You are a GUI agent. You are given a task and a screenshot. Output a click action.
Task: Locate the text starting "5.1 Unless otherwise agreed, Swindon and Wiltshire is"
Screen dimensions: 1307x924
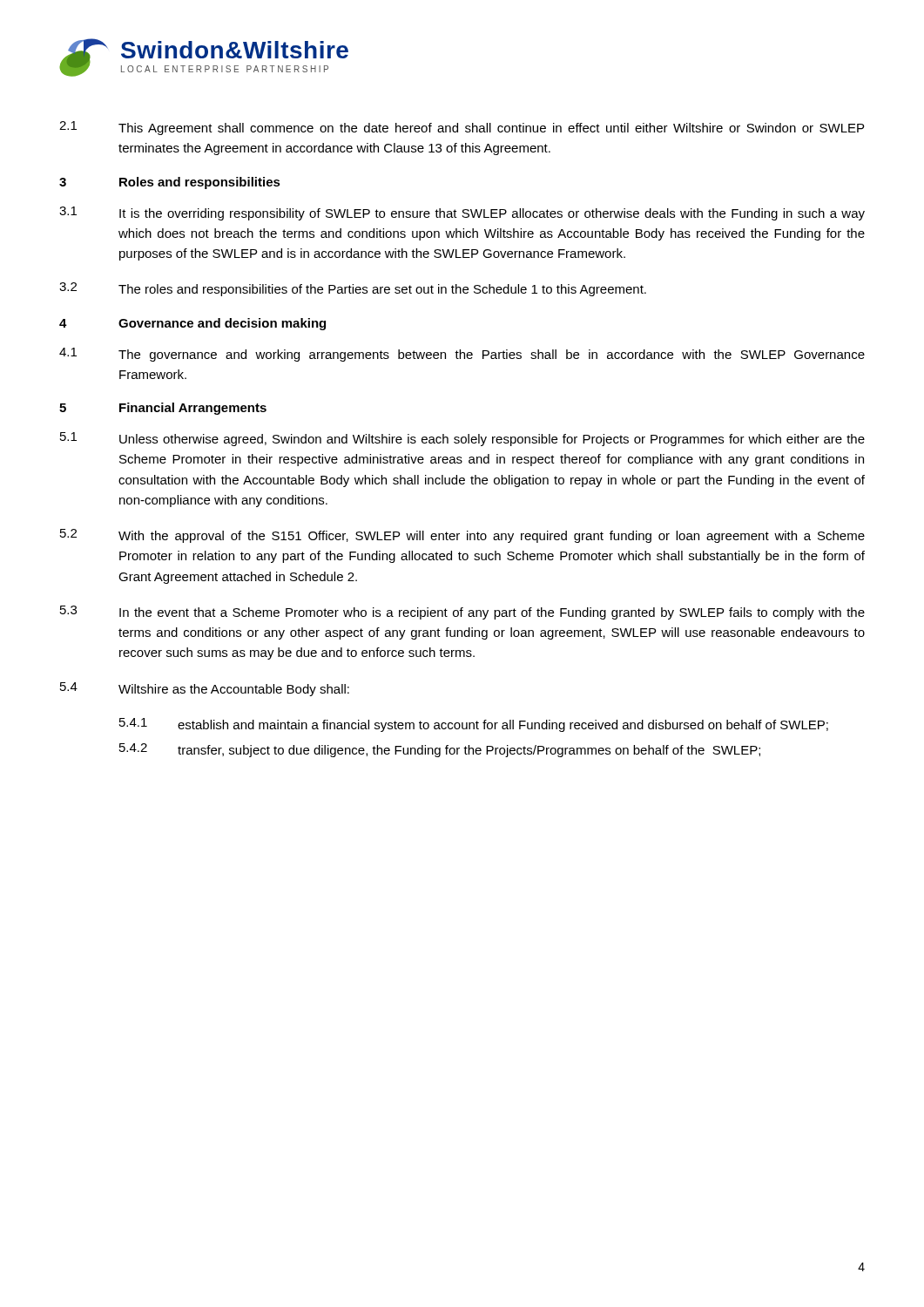tap(462, 469)
